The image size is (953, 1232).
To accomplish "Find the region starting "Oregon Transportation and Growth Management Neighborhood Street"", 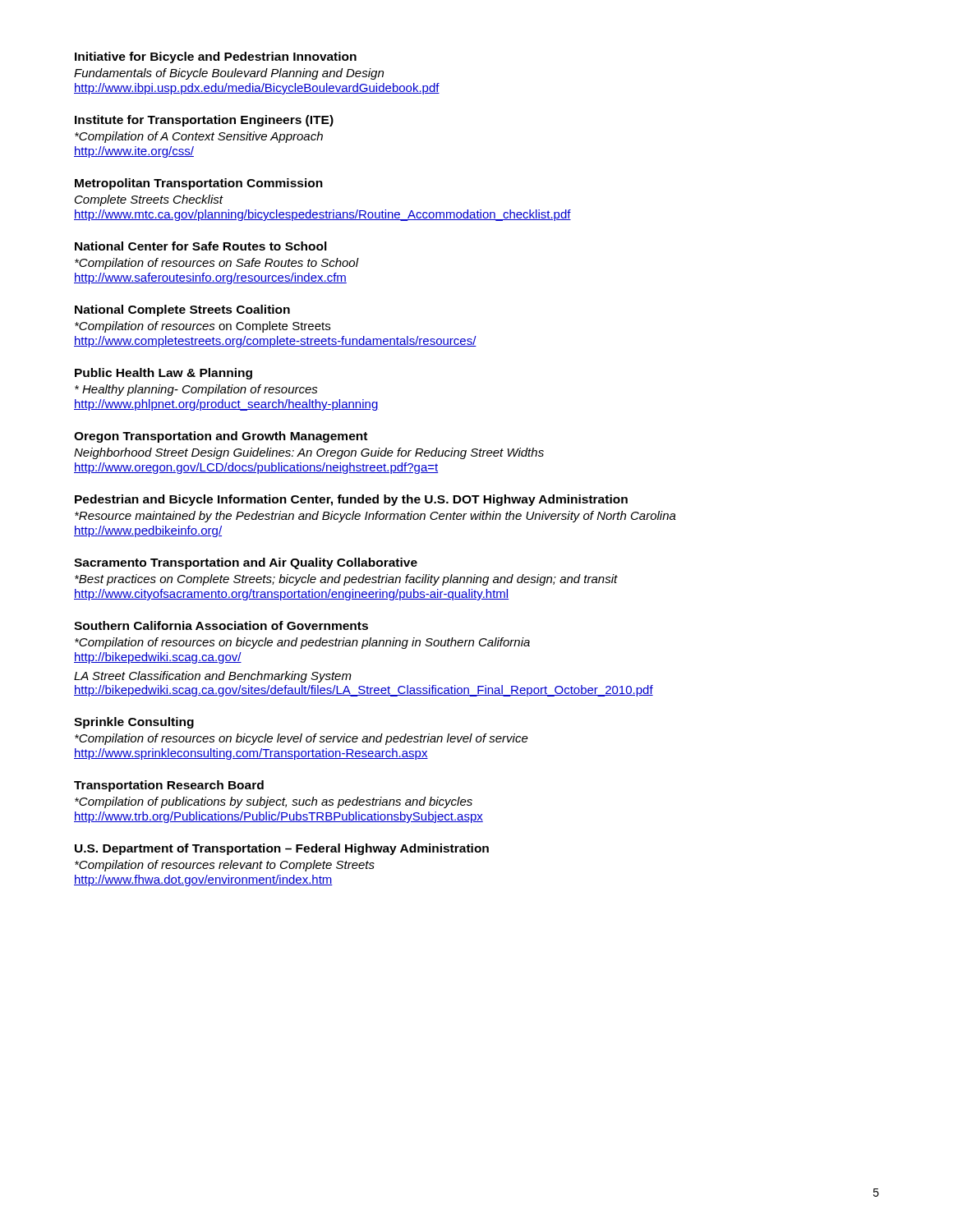I will pos(476,451).
